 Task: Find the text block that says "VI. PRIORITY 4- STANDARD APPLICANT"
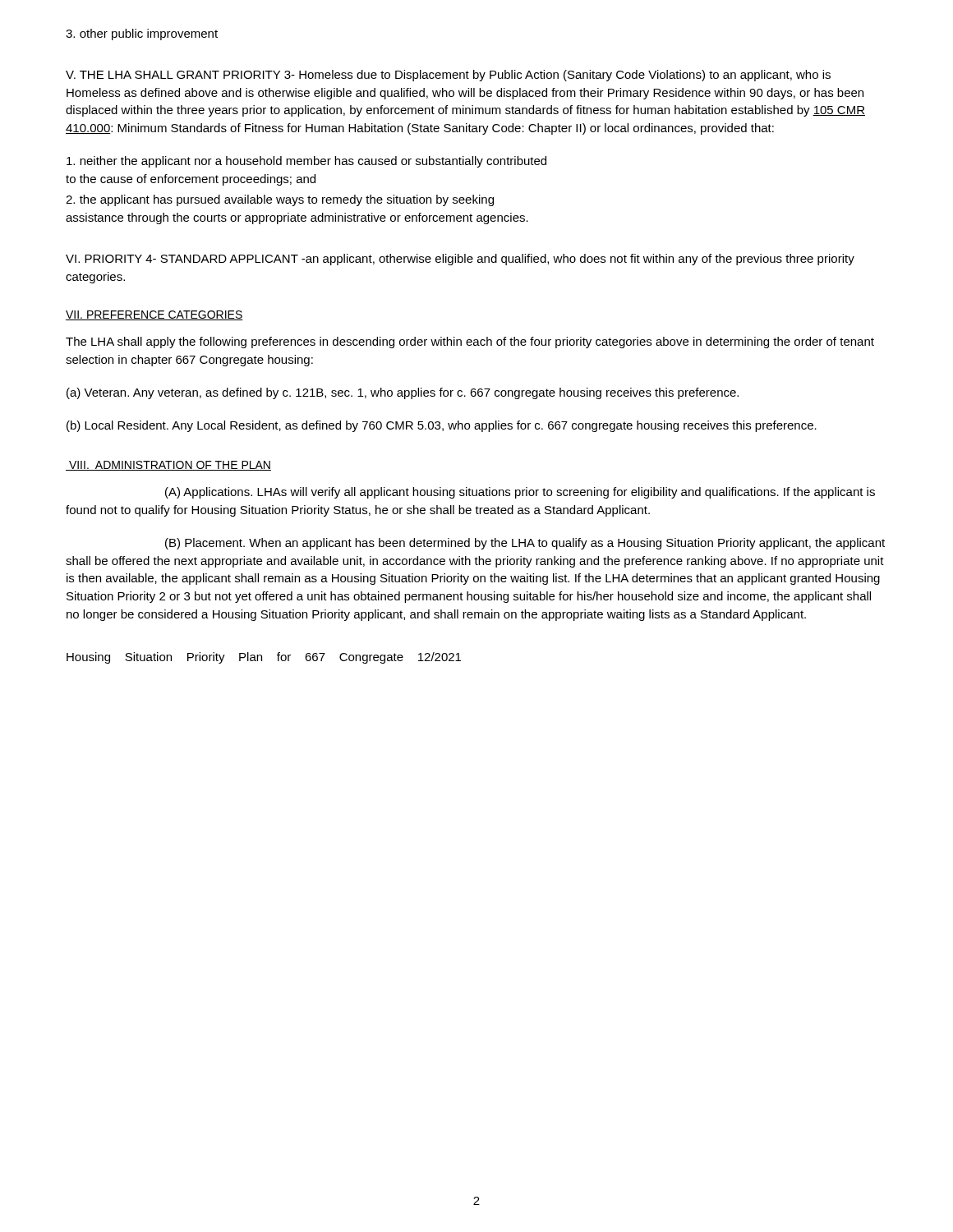(460, 267)
